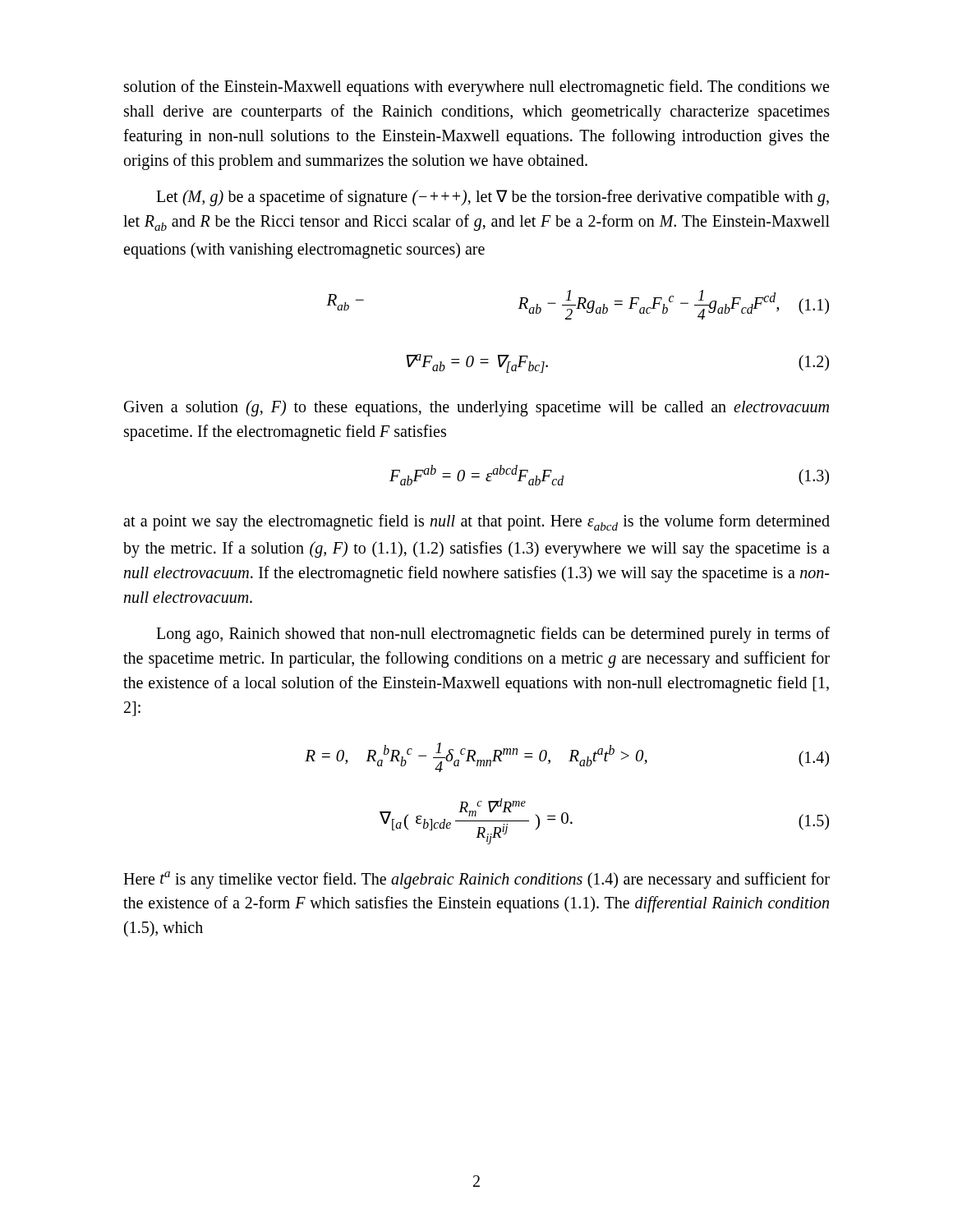Image resolution: width=953 pixels, height=1232 pixels.
Task: Find the formula that reads "∇[a( εb]cde Rmc ∇dRme RijRij )"
Action: pos(492,821)
